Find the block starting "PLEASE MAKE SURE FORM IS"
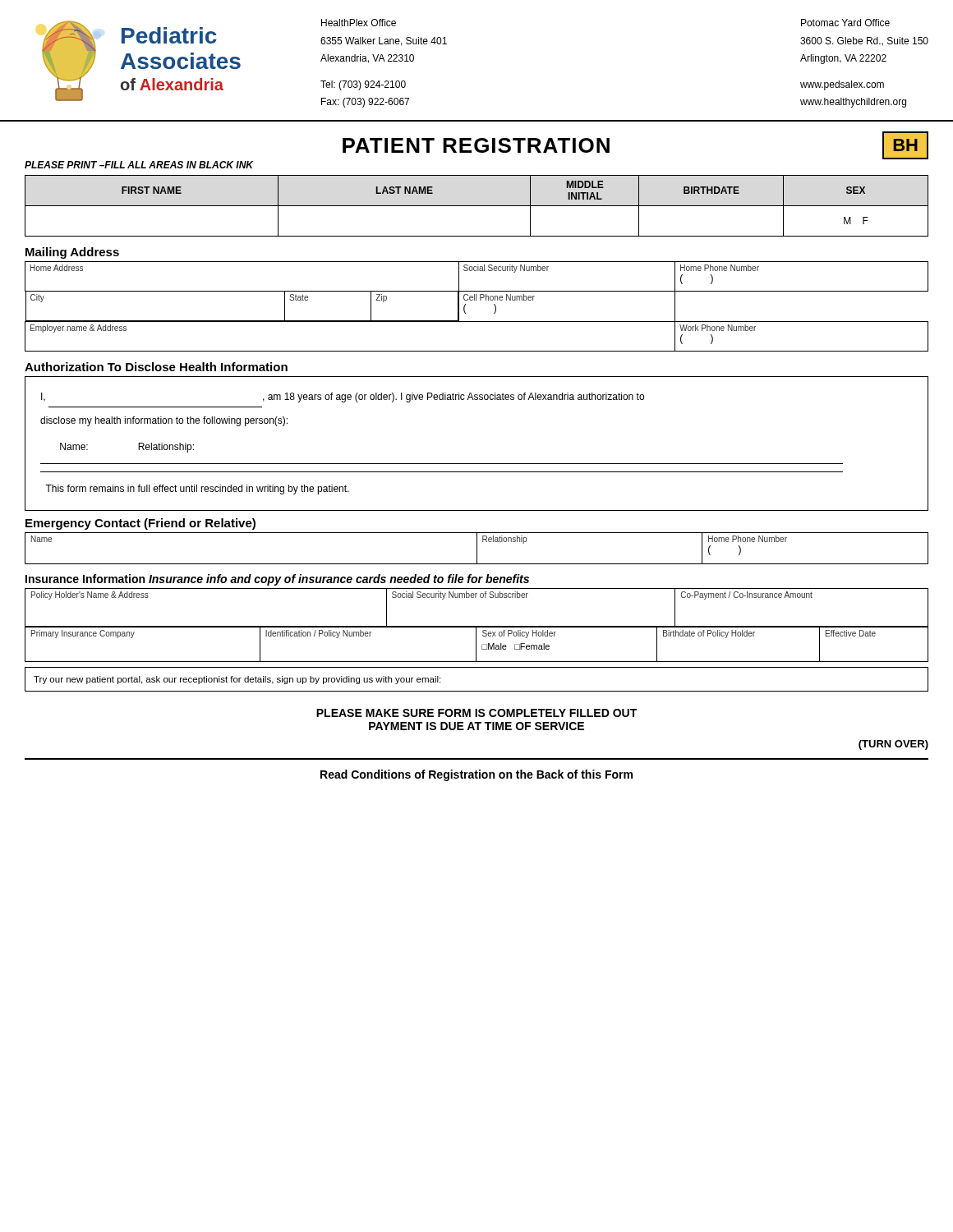953x1232 pixels. click(x=476, y=719)
